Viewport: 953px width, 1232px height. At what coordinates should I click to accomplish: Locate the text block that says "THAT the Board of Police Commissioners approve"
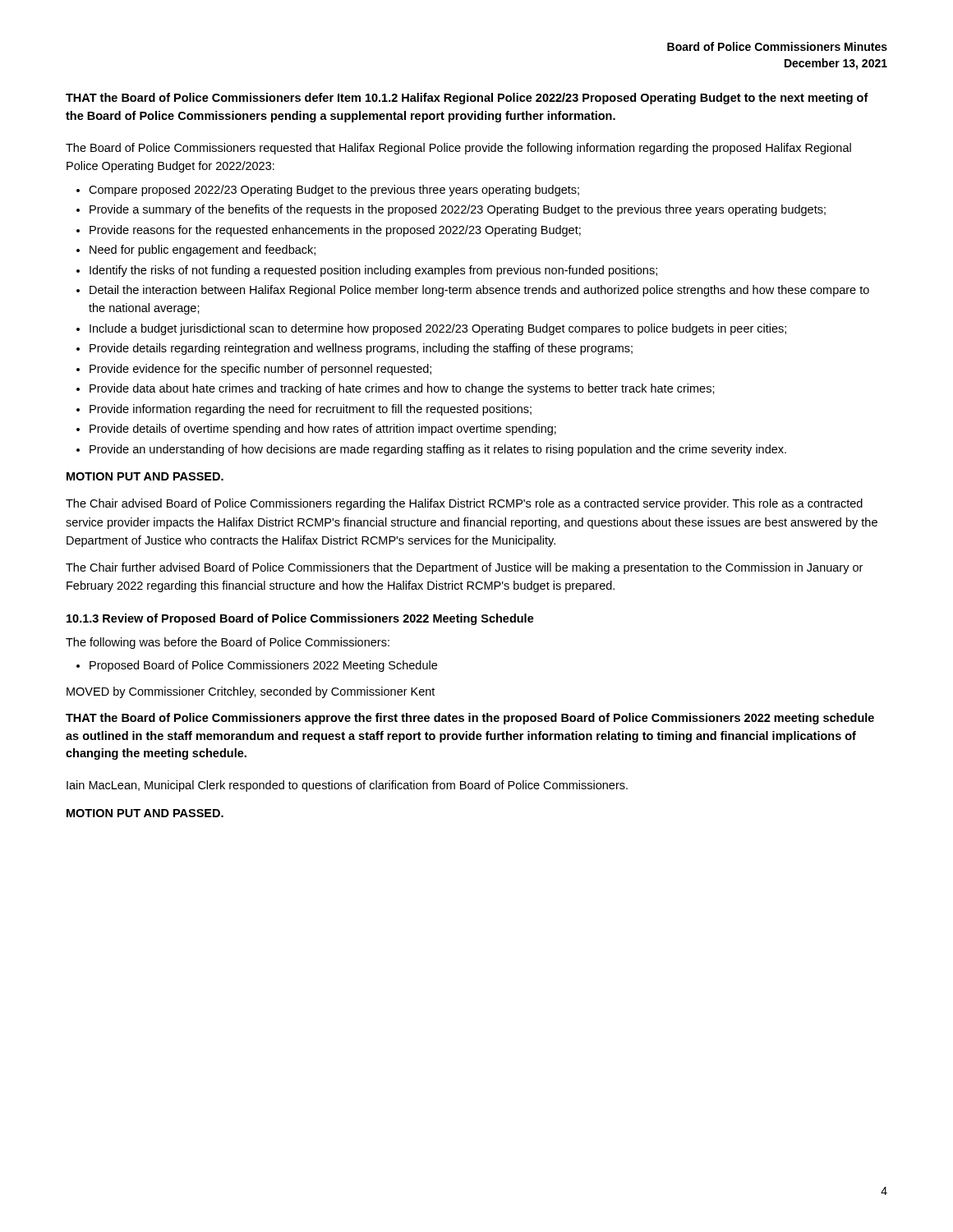(x=470, y=736)
